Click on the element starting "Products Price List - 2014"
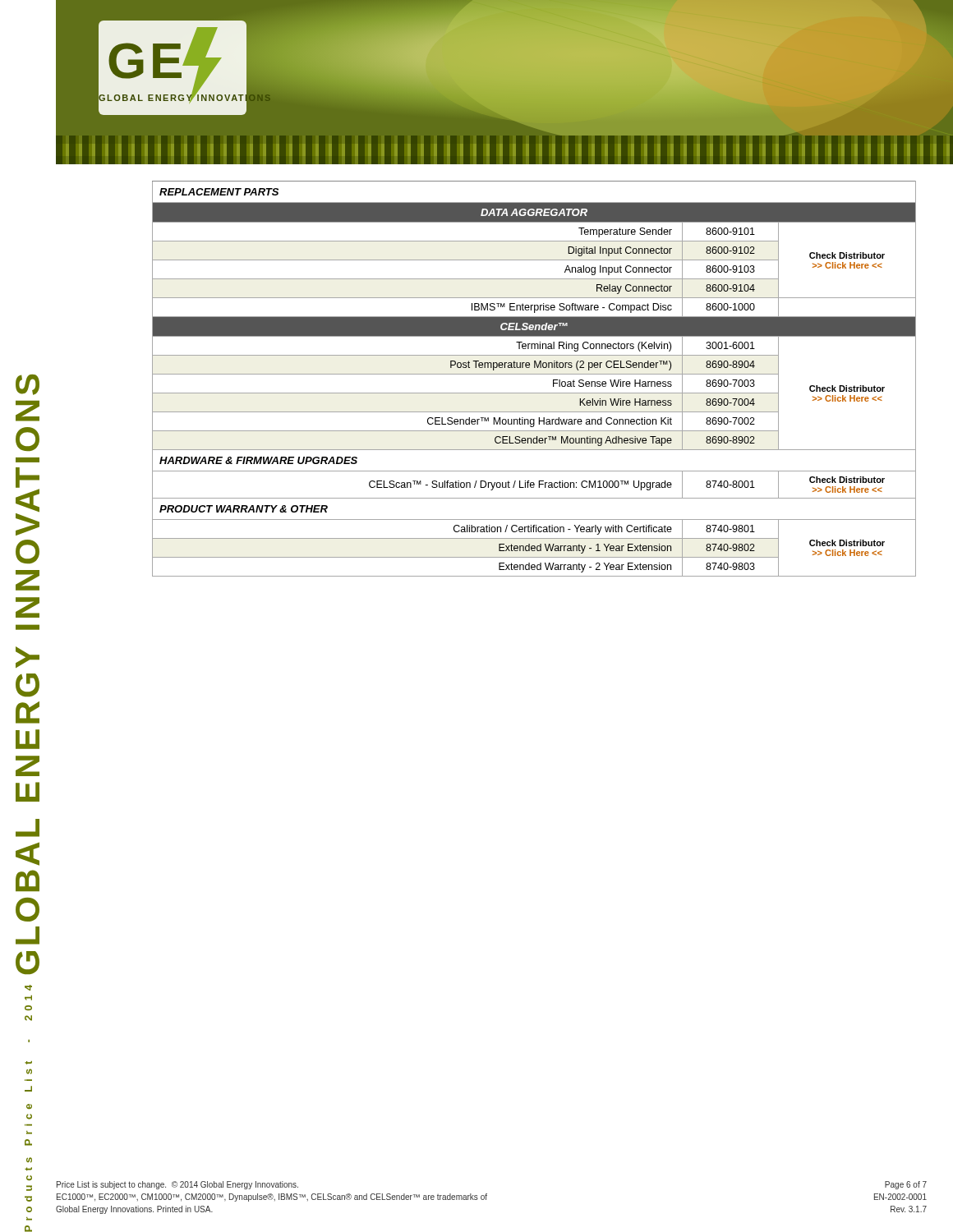 [28, 1106]
